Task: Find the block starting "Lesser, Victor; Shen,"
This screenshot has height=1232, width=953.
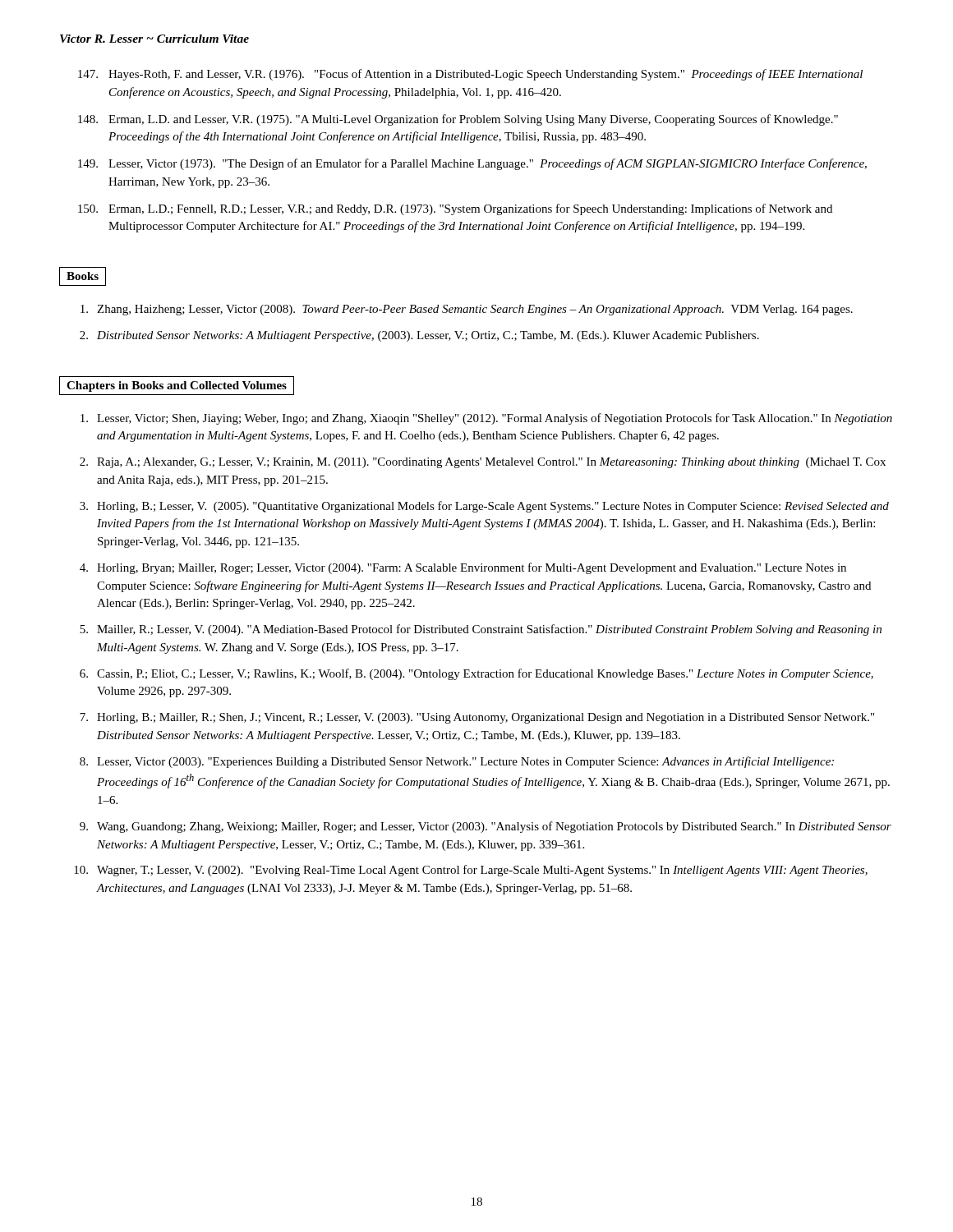Action: pos(476,427)
